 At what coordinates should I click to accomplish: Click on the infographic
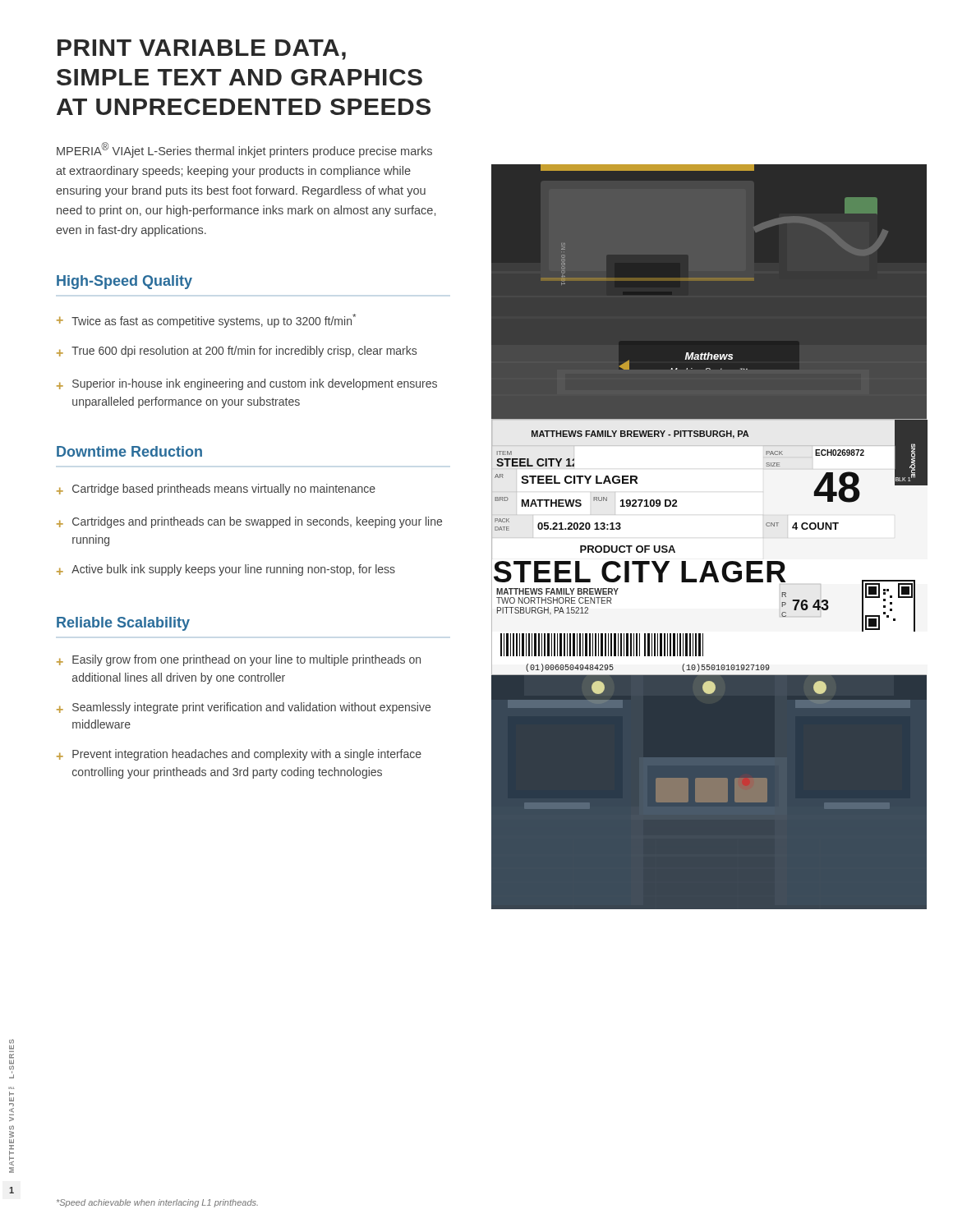point(709,547)
